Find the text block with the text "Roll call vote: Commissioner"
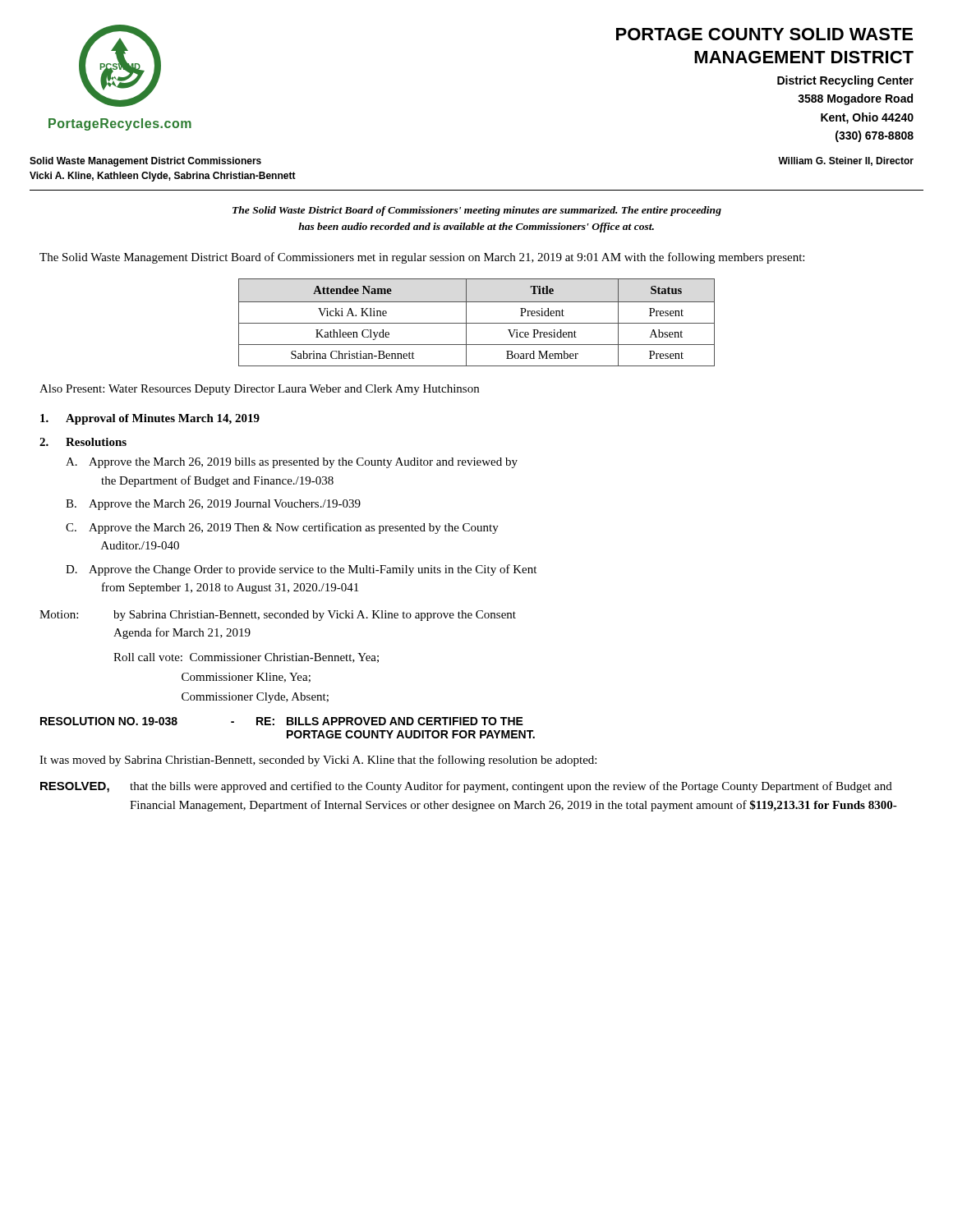953x1232 pixels. (x=247, y=676)
